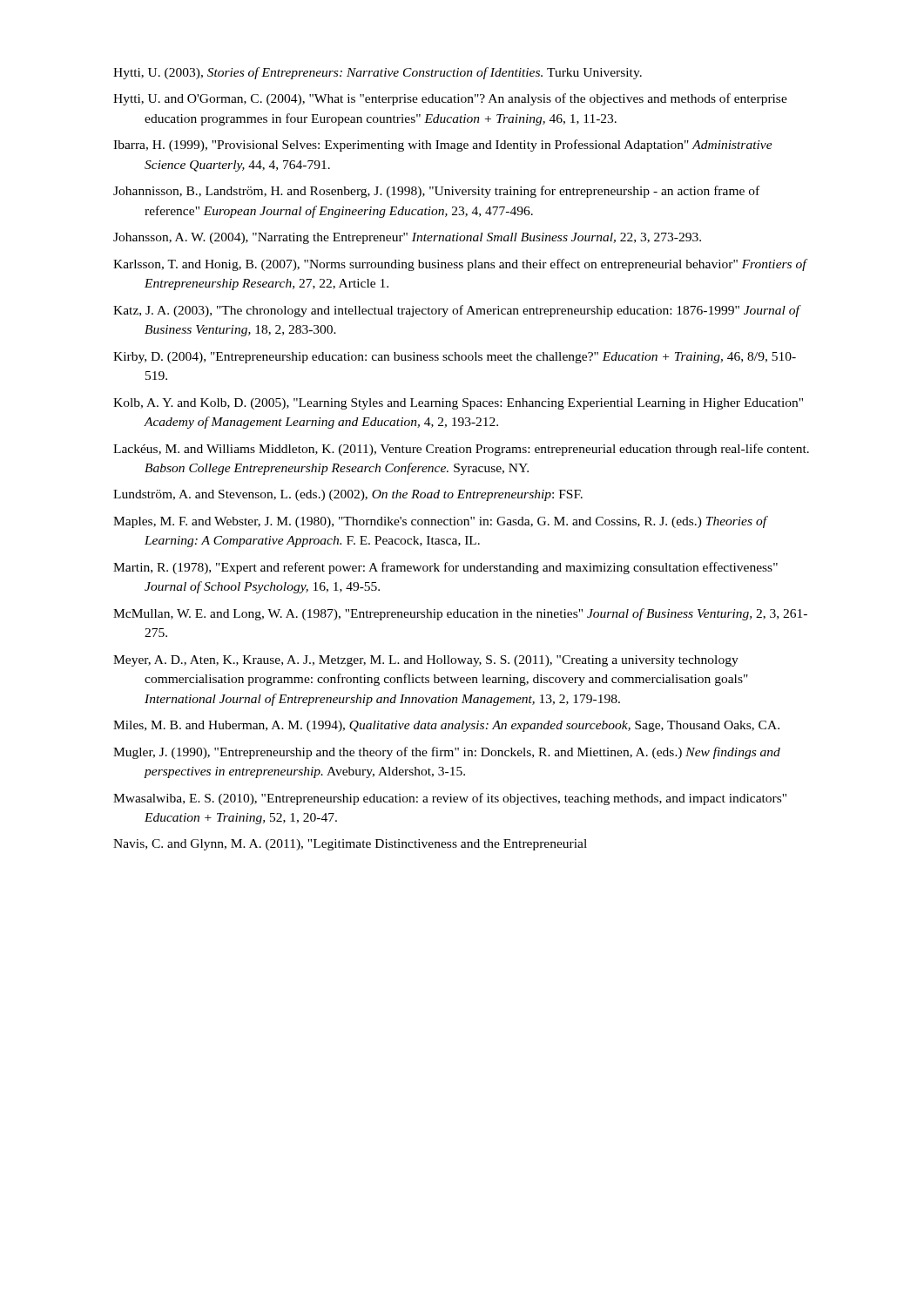The image size is (924, 1307).
Task: Locate the element starting "Mwasalwiba, E. S. (2010), "Entrepreneurship education: a review"
Action: 450,807
